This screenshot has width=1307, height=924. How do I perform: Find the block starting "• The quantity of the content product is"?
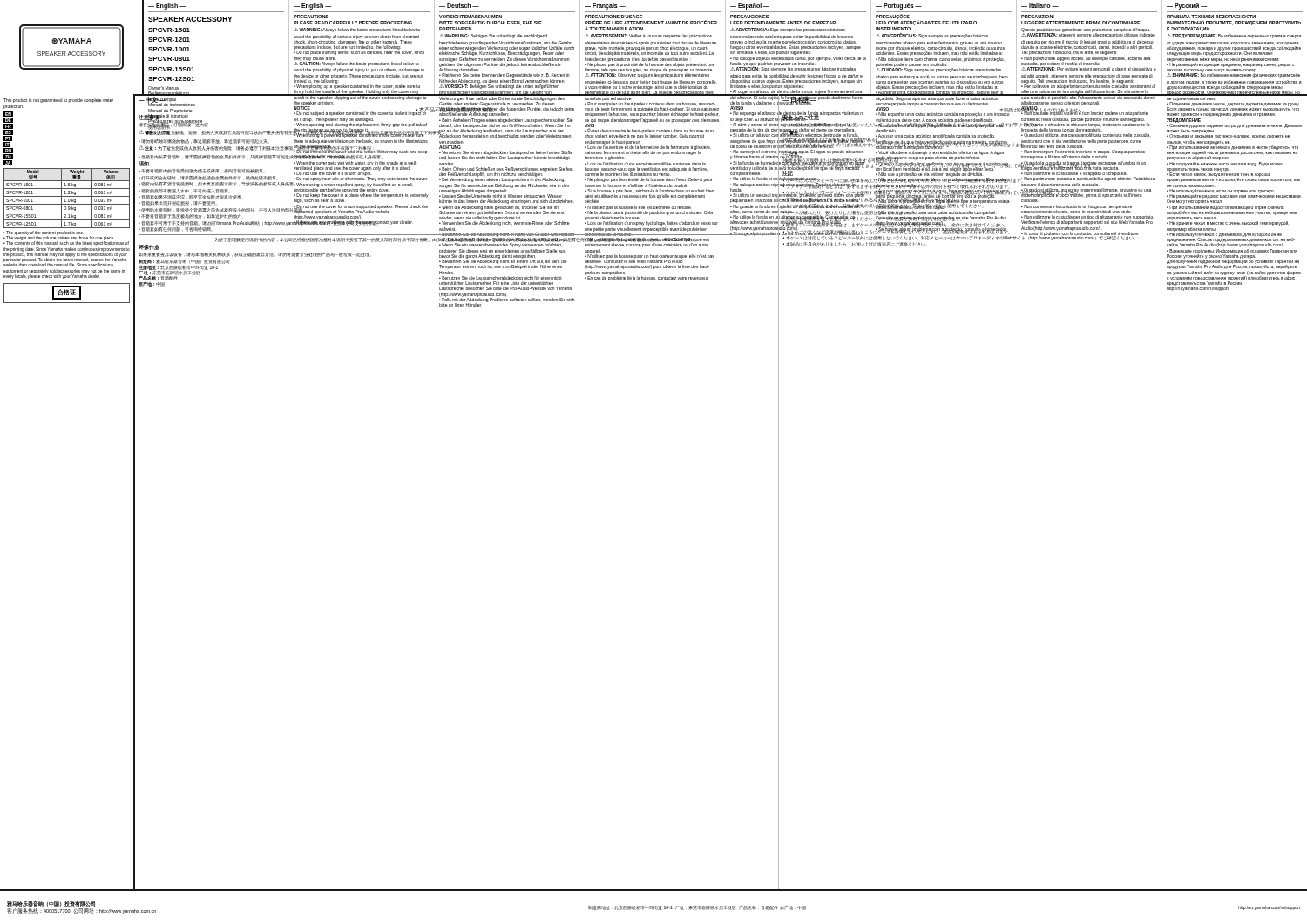coord(67,255)
